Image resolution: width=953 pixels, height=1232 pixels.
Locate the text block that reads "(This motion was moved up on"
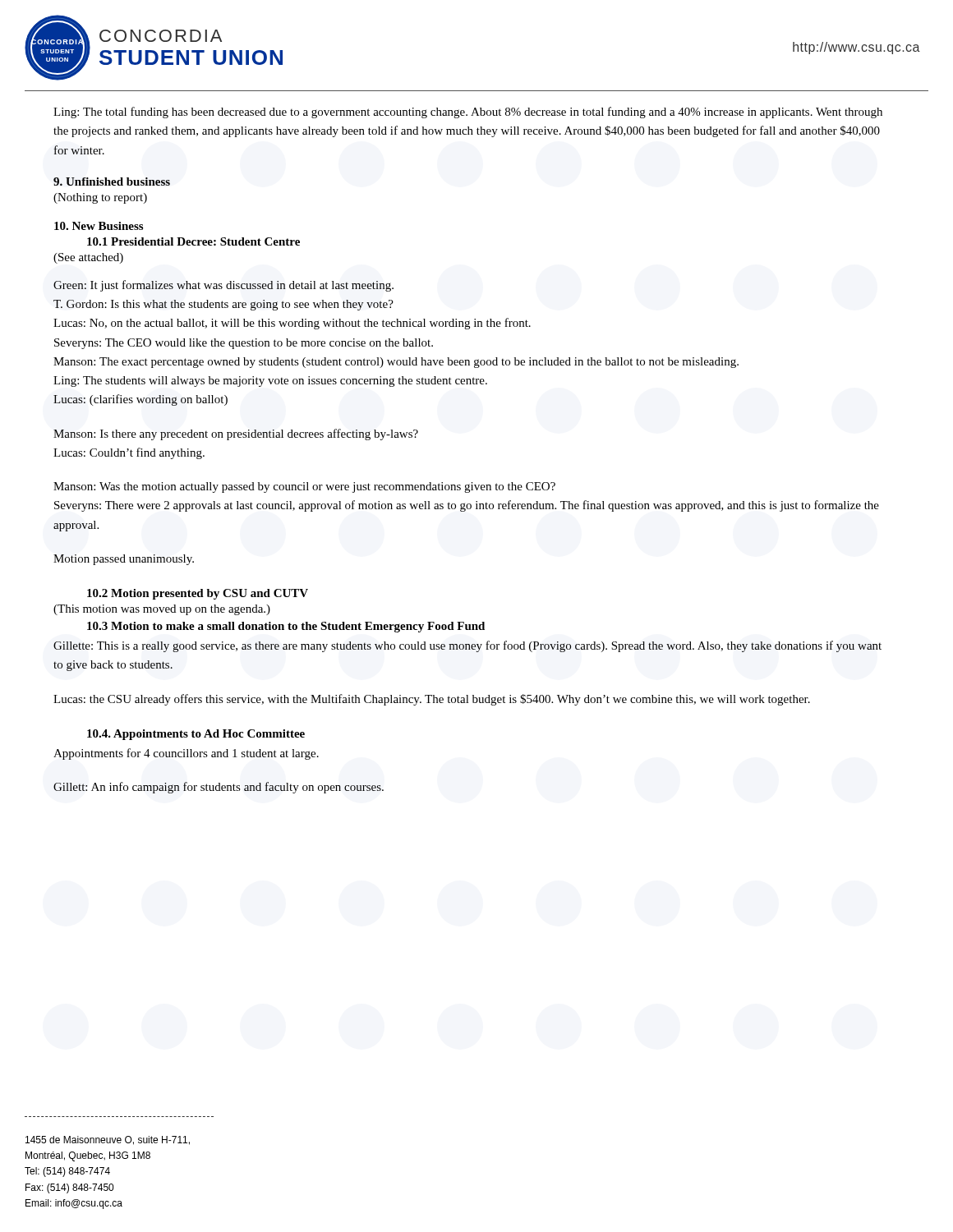162,609
